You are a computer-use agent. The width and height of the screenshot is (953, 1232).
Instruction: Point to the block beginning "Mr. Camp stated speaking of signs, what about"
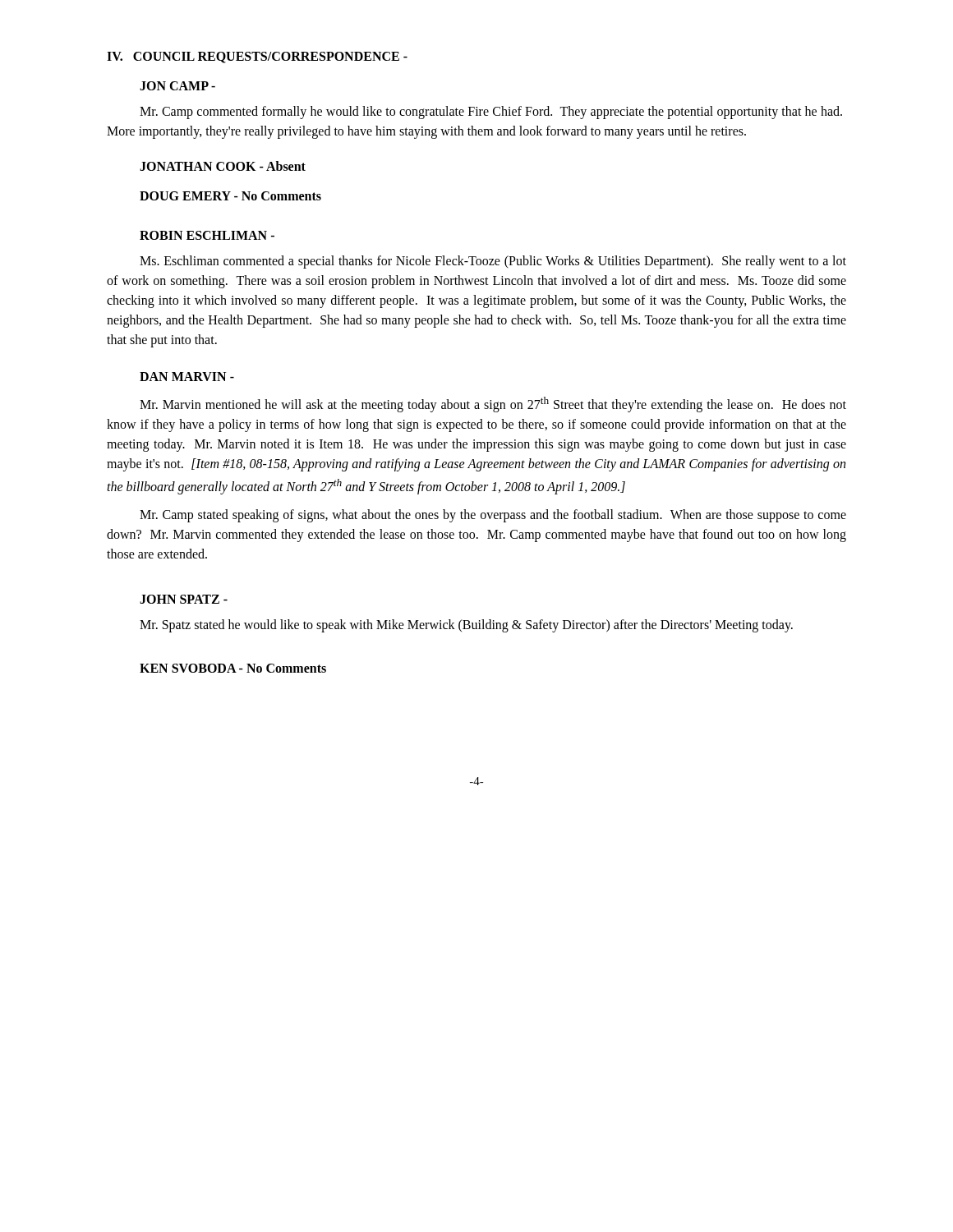[x=476, y=534]
